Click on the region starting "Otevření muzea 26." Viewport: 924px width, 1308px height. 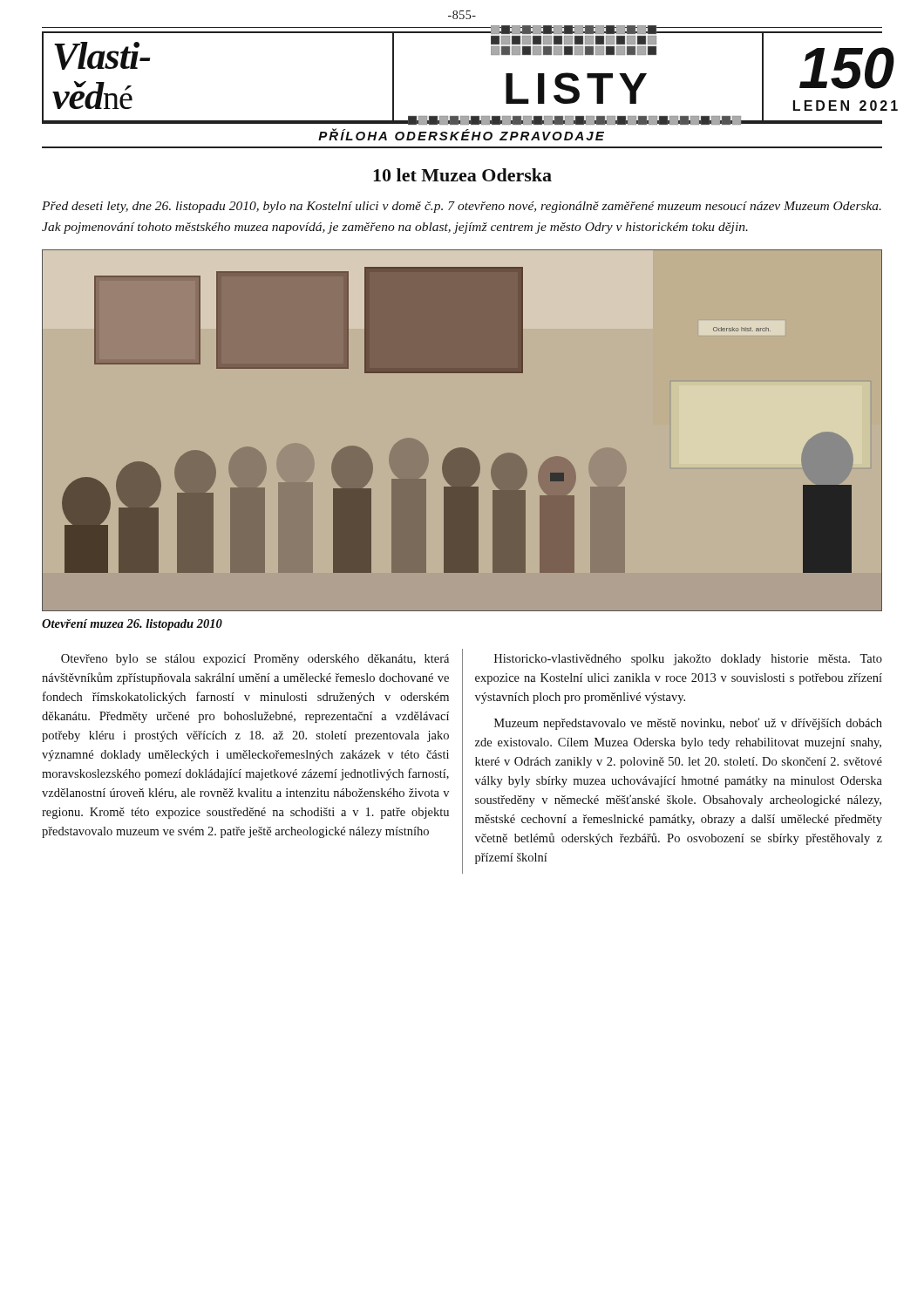(132, 624)
